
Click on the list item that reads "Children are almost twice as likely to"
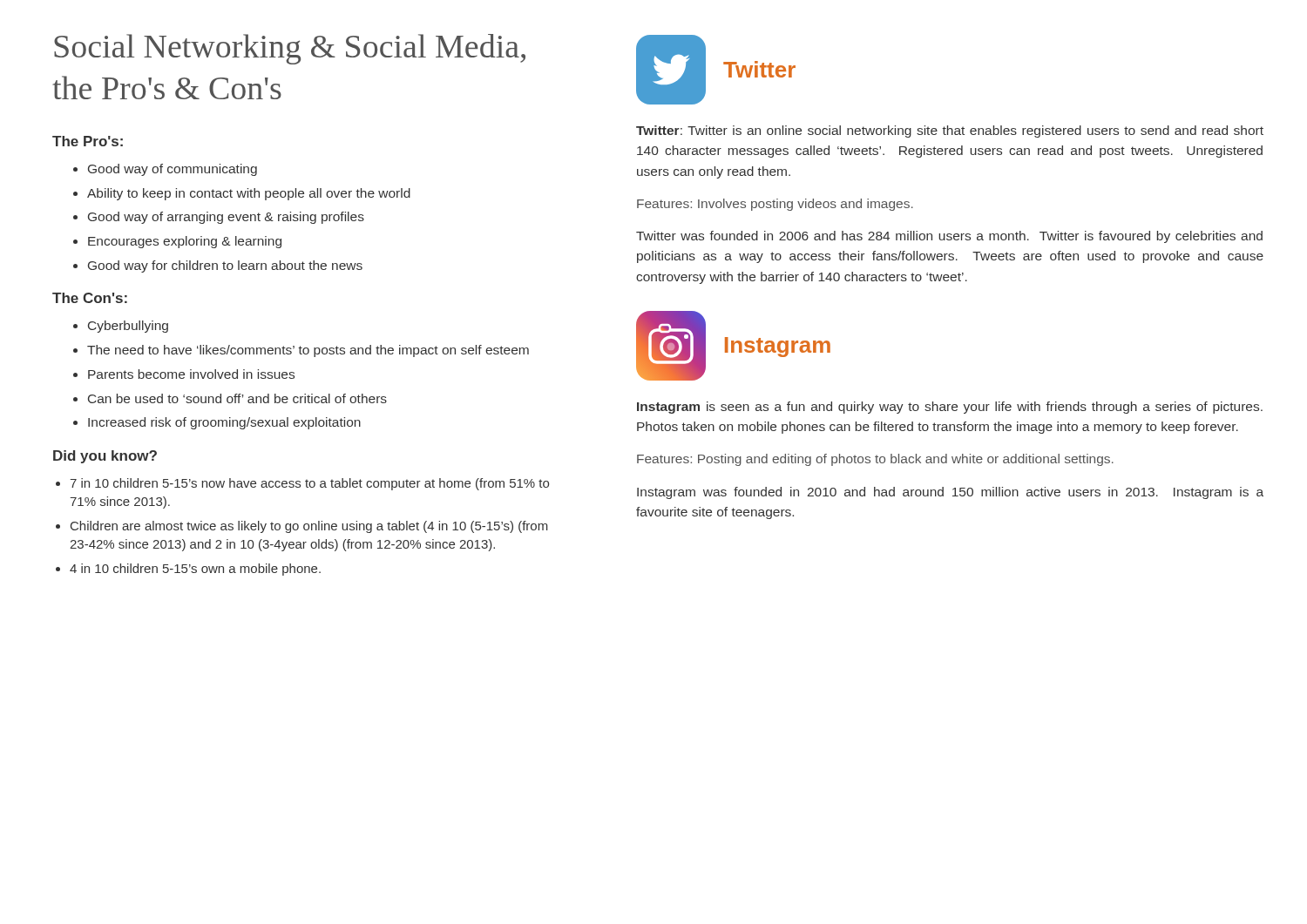pos(309,535)
